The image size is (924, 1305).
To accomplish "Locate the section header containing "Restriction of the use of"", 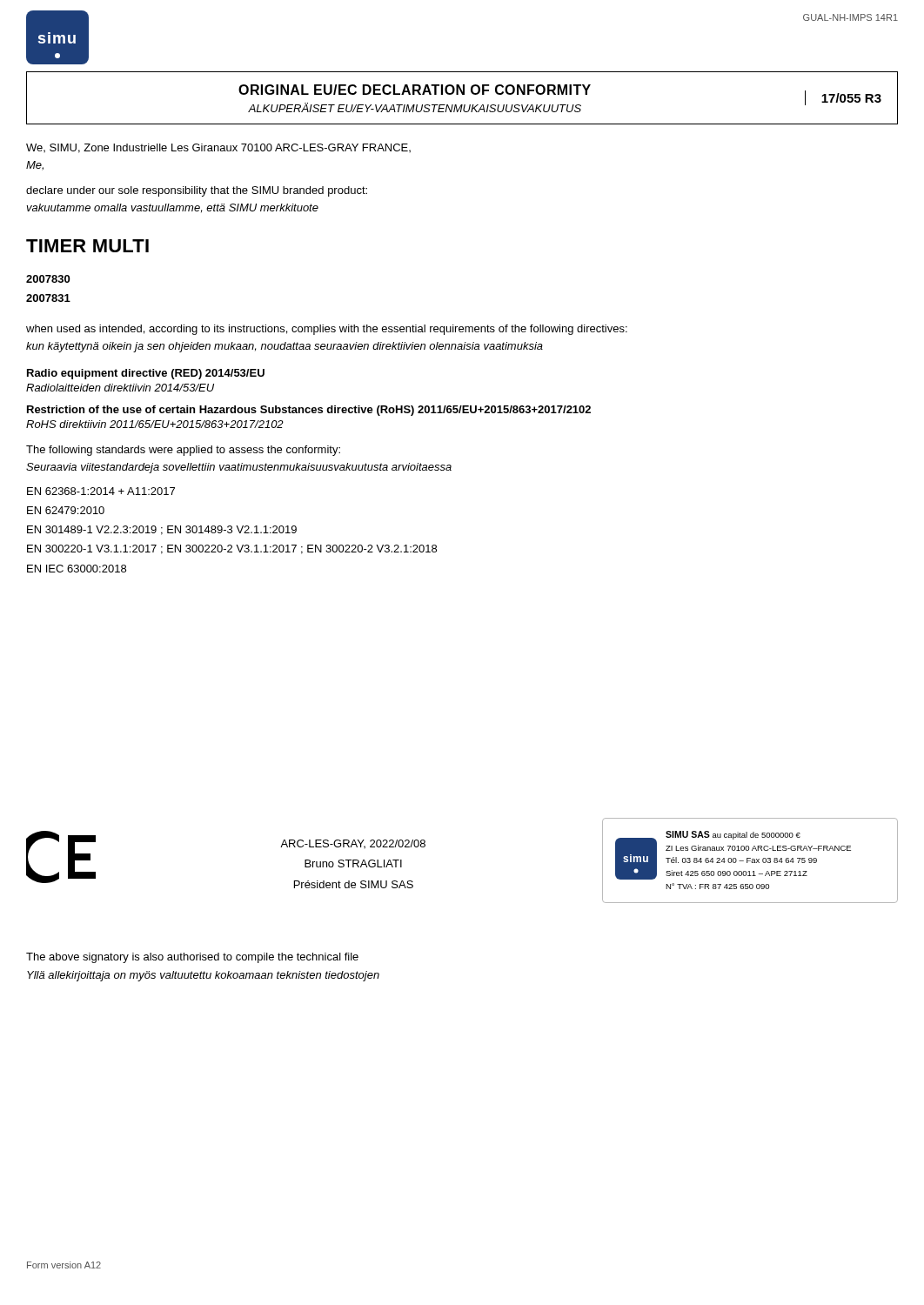I will point(309,410).
